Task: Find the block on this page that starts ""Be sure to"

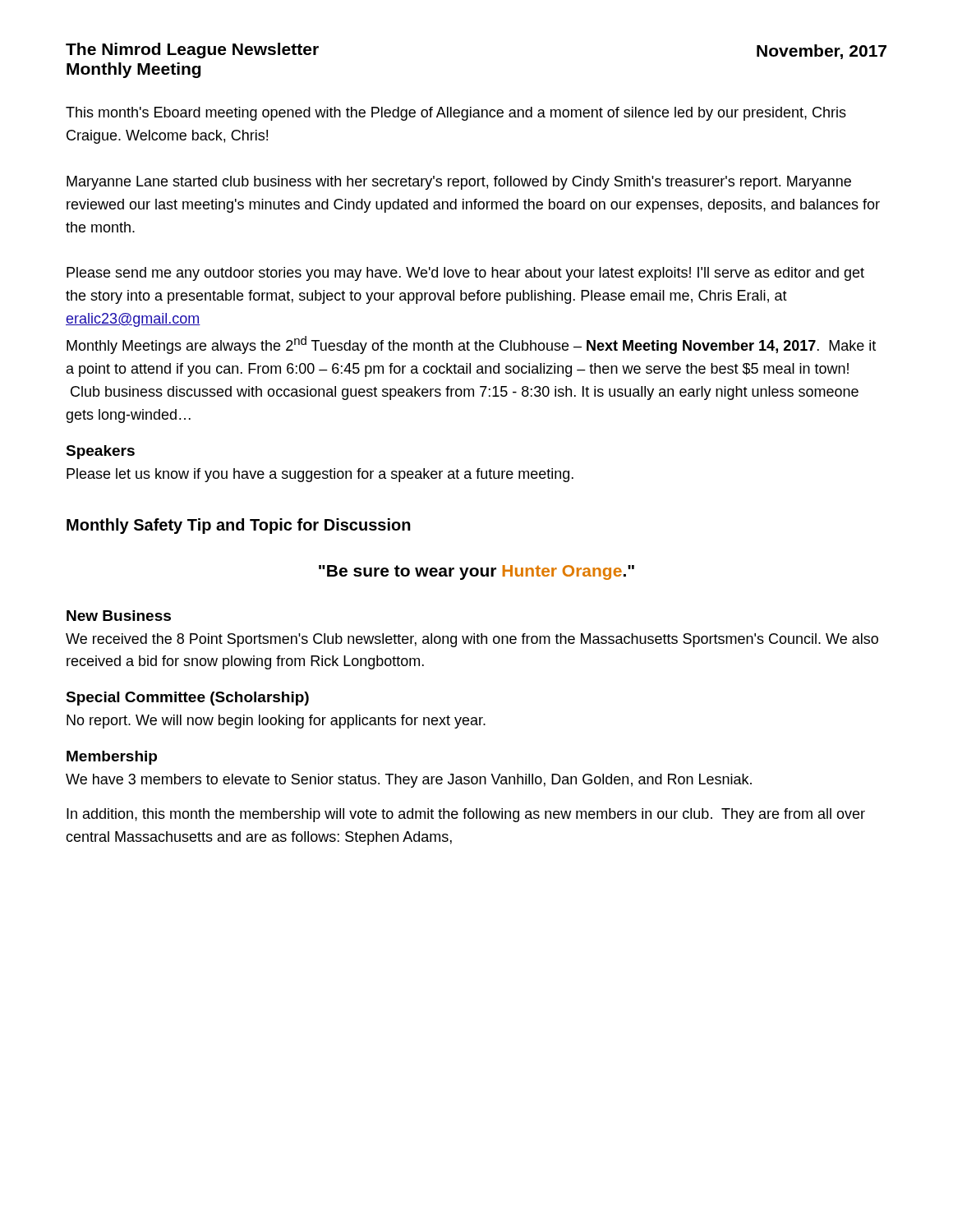Action: coord(476,570)
